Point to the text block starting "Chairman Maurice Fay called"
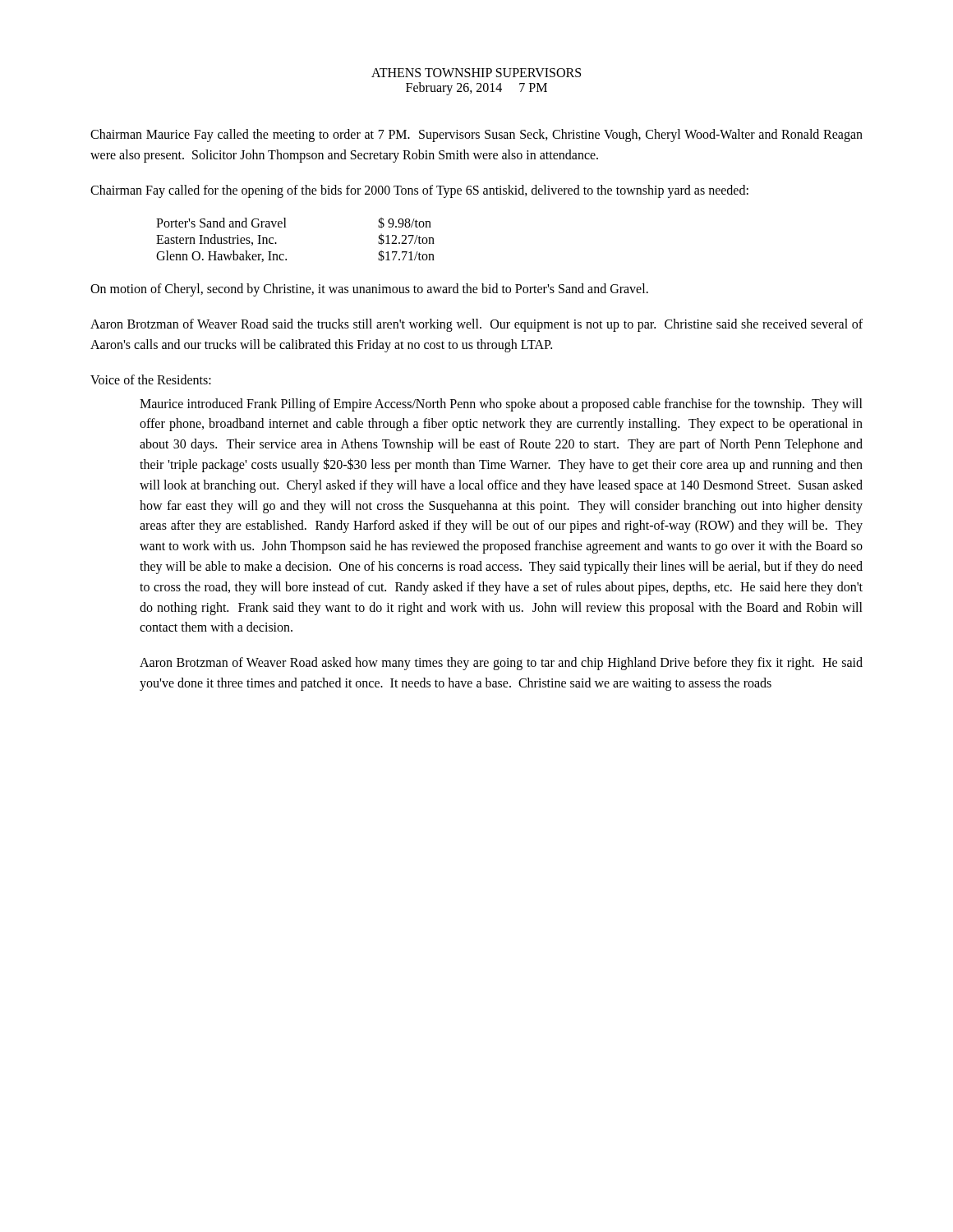Viewport: 953px width, 1232px height. tap(476, 144)
